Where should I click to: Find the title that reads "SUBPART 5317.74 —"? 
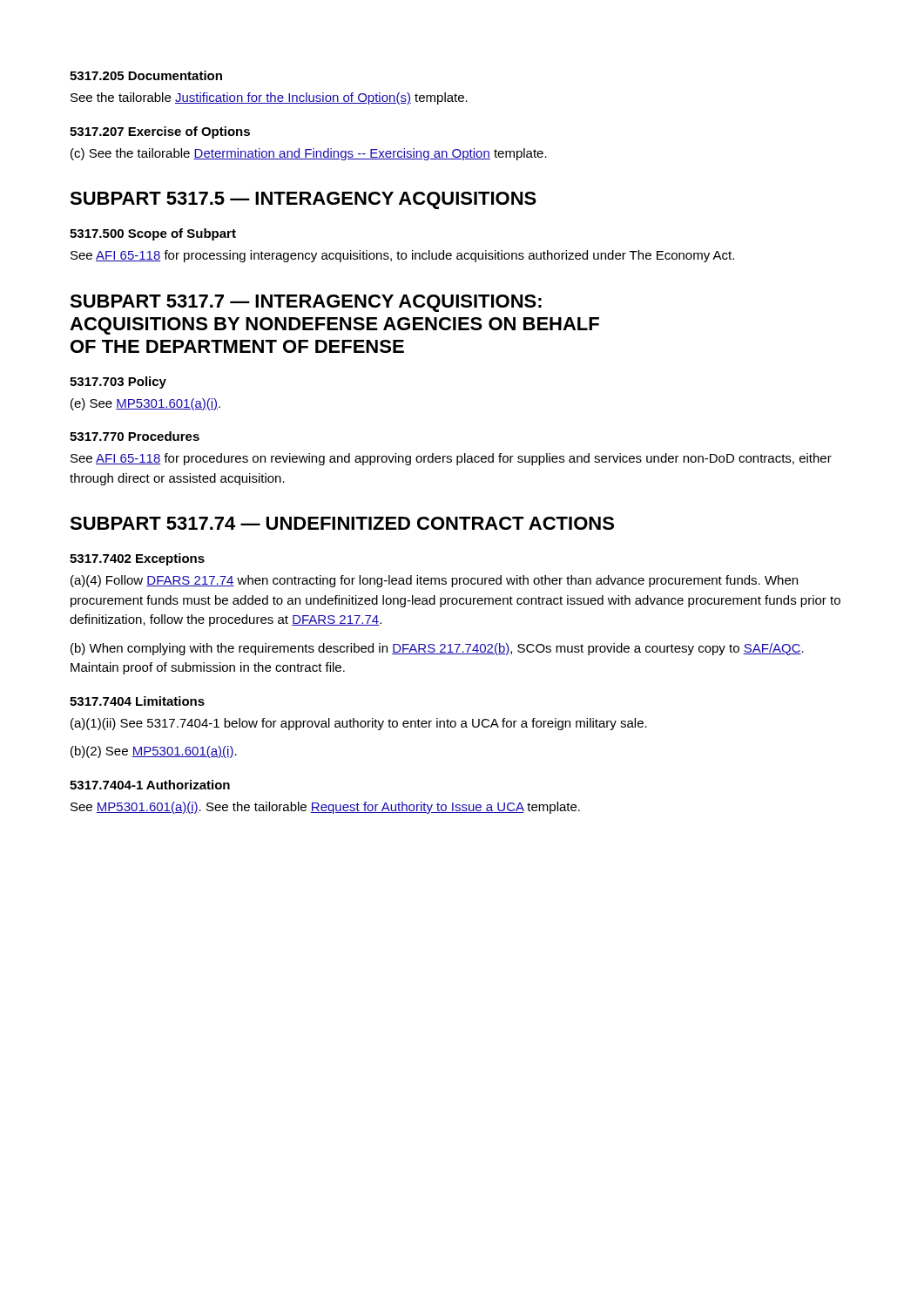tap(342, 523)
